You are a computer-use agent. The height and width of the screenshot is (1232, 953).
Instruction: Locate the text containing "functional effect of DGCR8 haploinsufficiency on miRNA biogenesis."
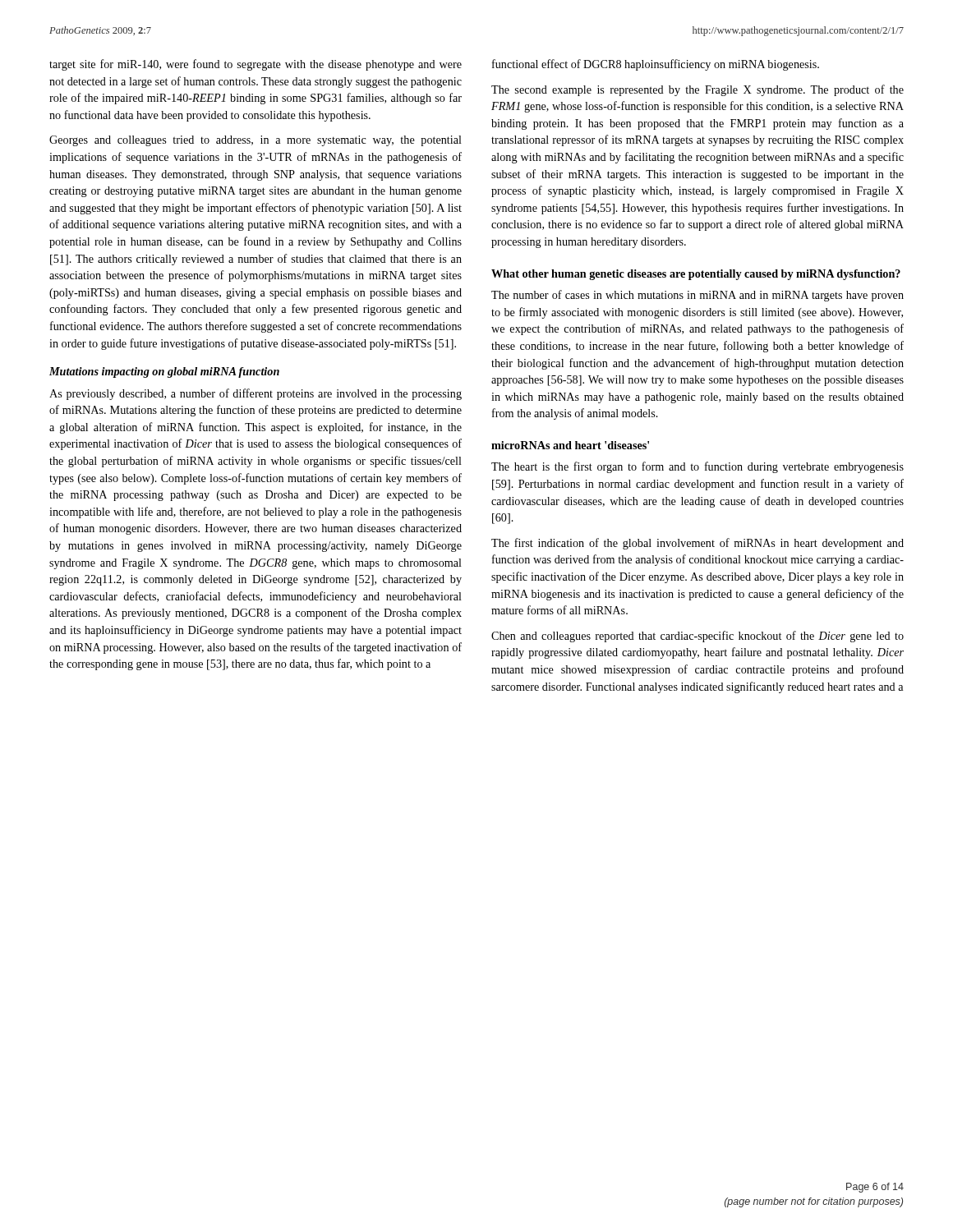click(x=698, y=64)
